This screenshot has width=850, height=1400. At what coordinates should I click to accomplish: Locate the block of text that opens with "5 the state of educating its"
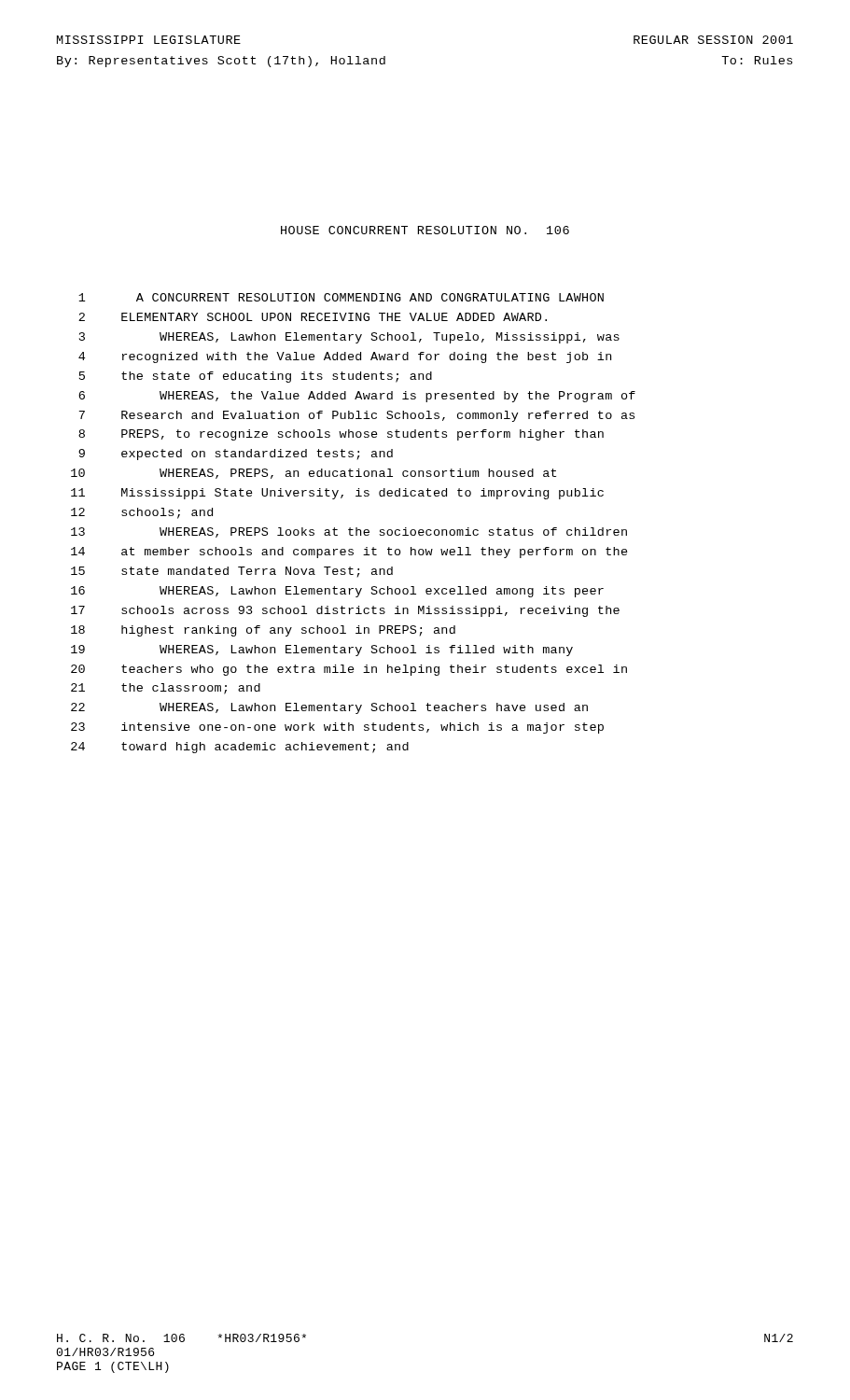(425, 377)
